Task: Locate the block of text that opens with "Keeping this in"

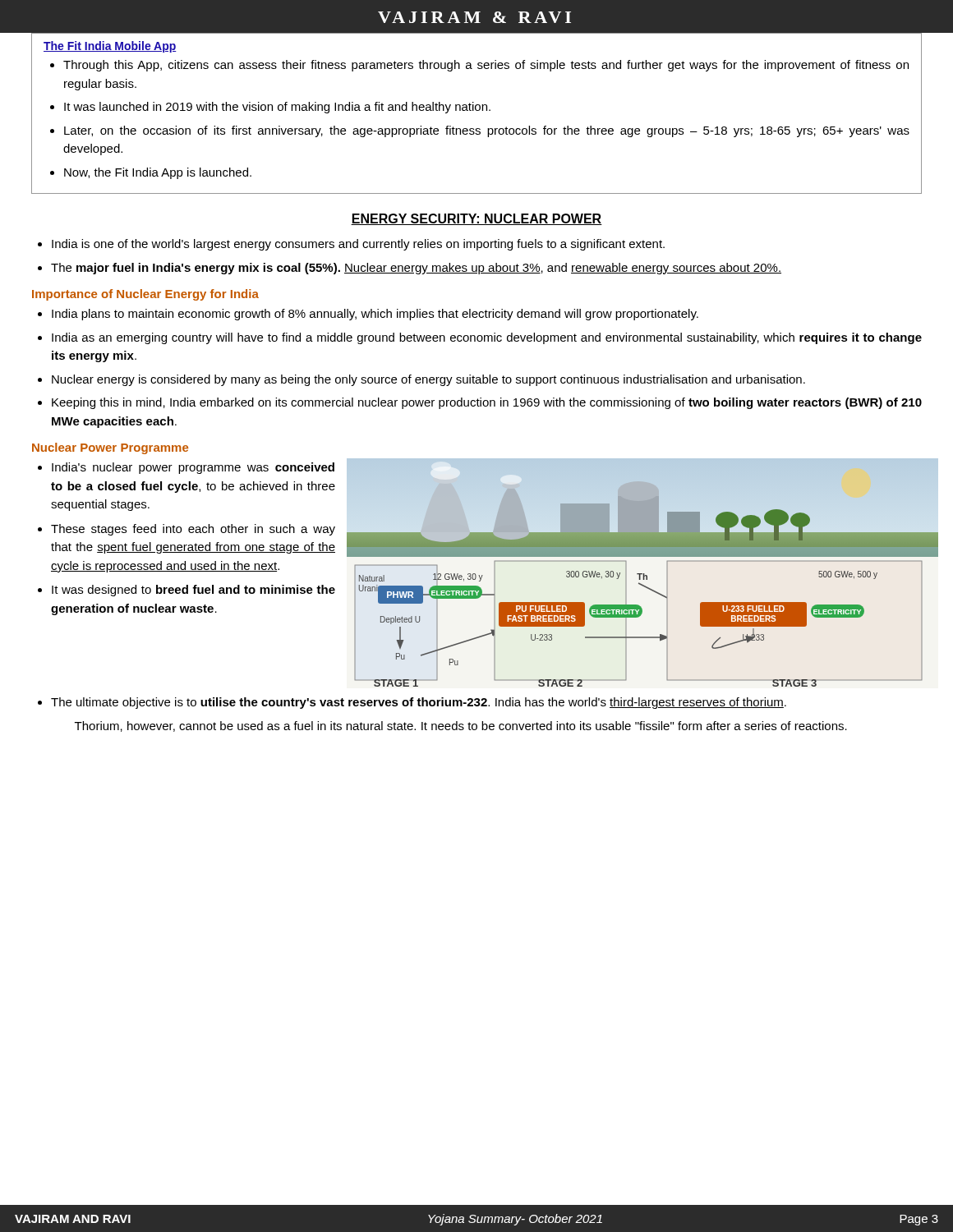Action: (486, 411)
